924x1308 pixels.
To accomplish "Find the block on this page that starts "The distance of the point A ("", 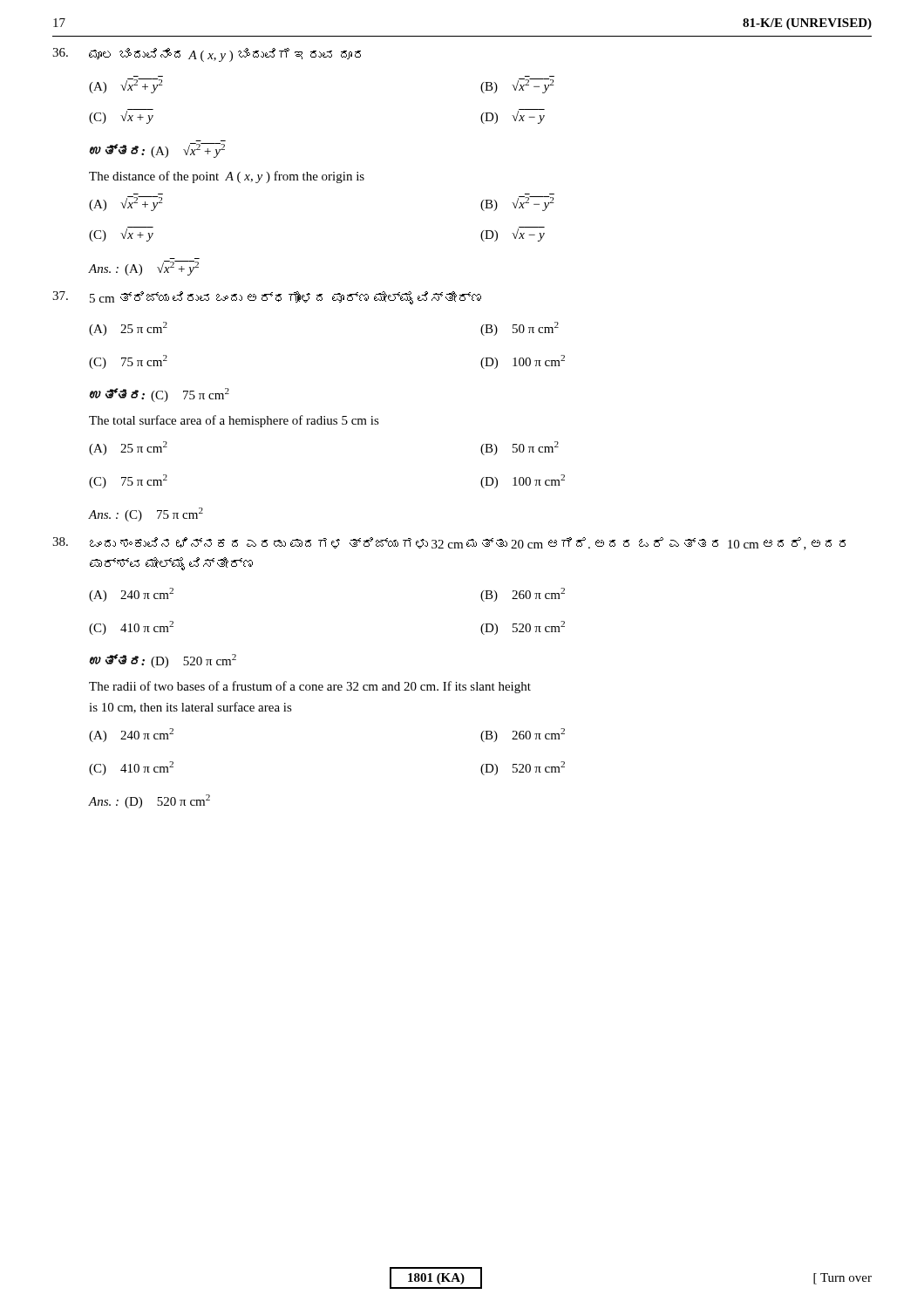I will coord(227,176).
